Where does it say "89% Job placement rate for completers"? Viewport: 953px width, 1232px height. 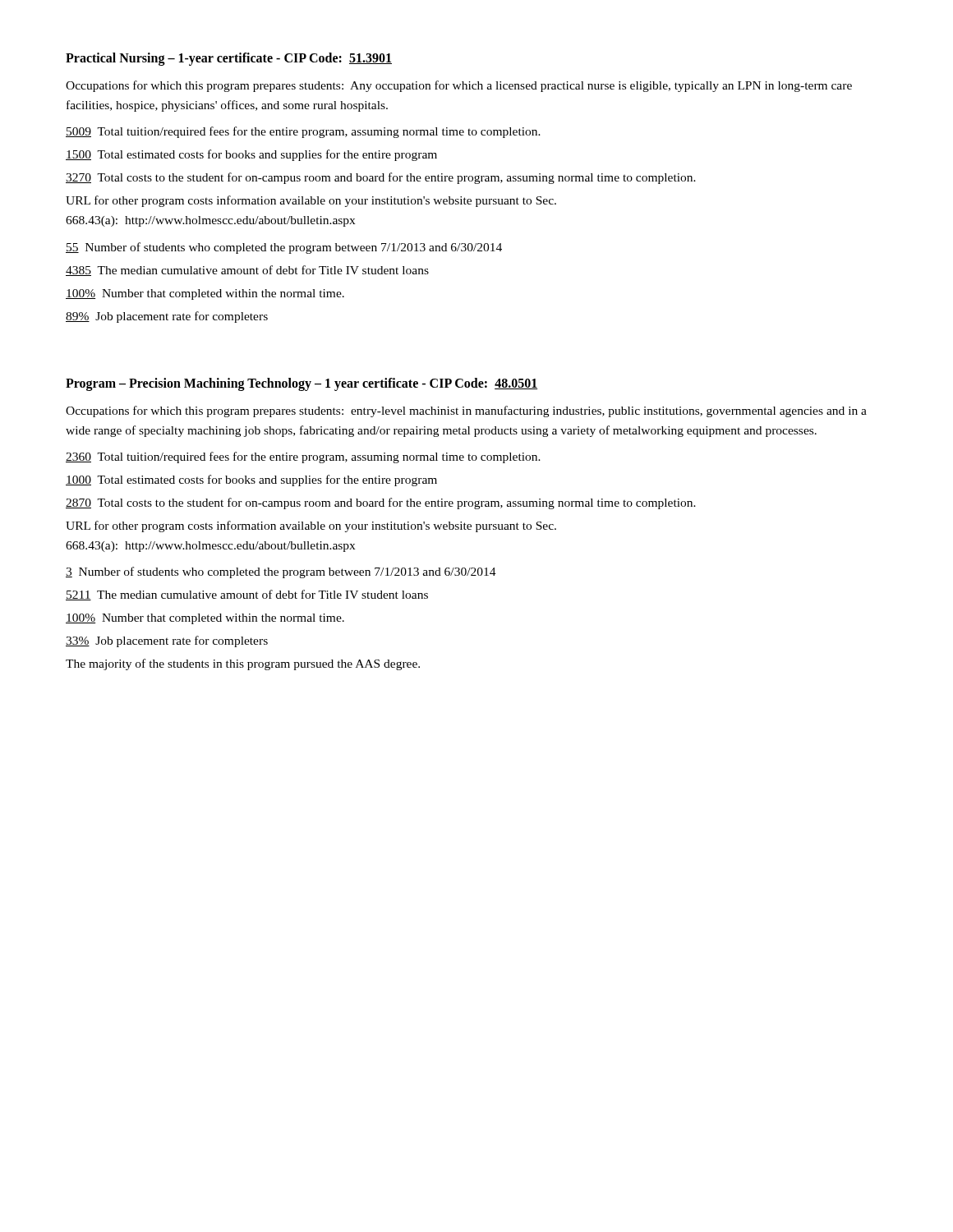167,315
